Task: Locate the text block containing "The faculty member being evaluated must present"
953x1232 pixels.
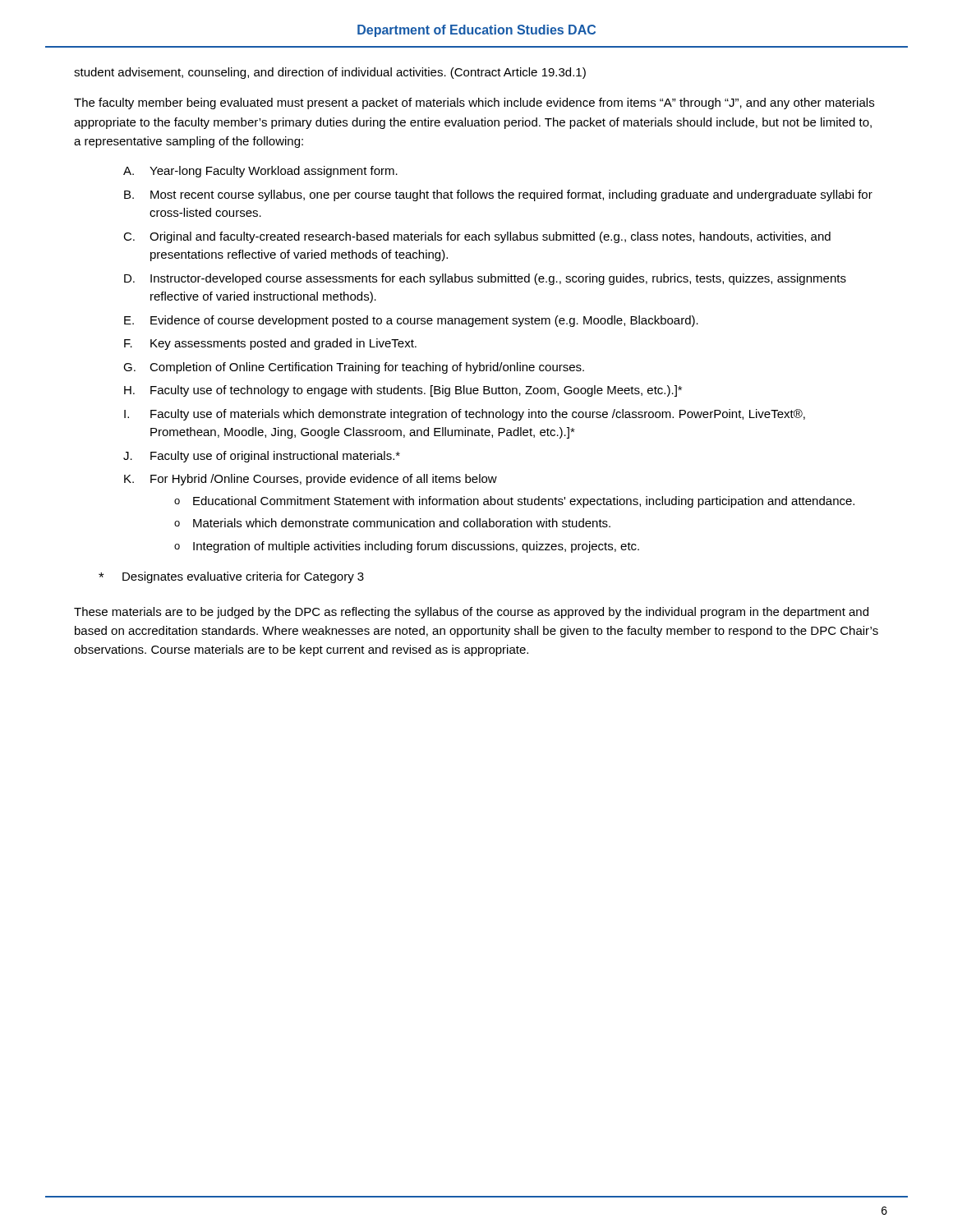Action: pos(474,122)
